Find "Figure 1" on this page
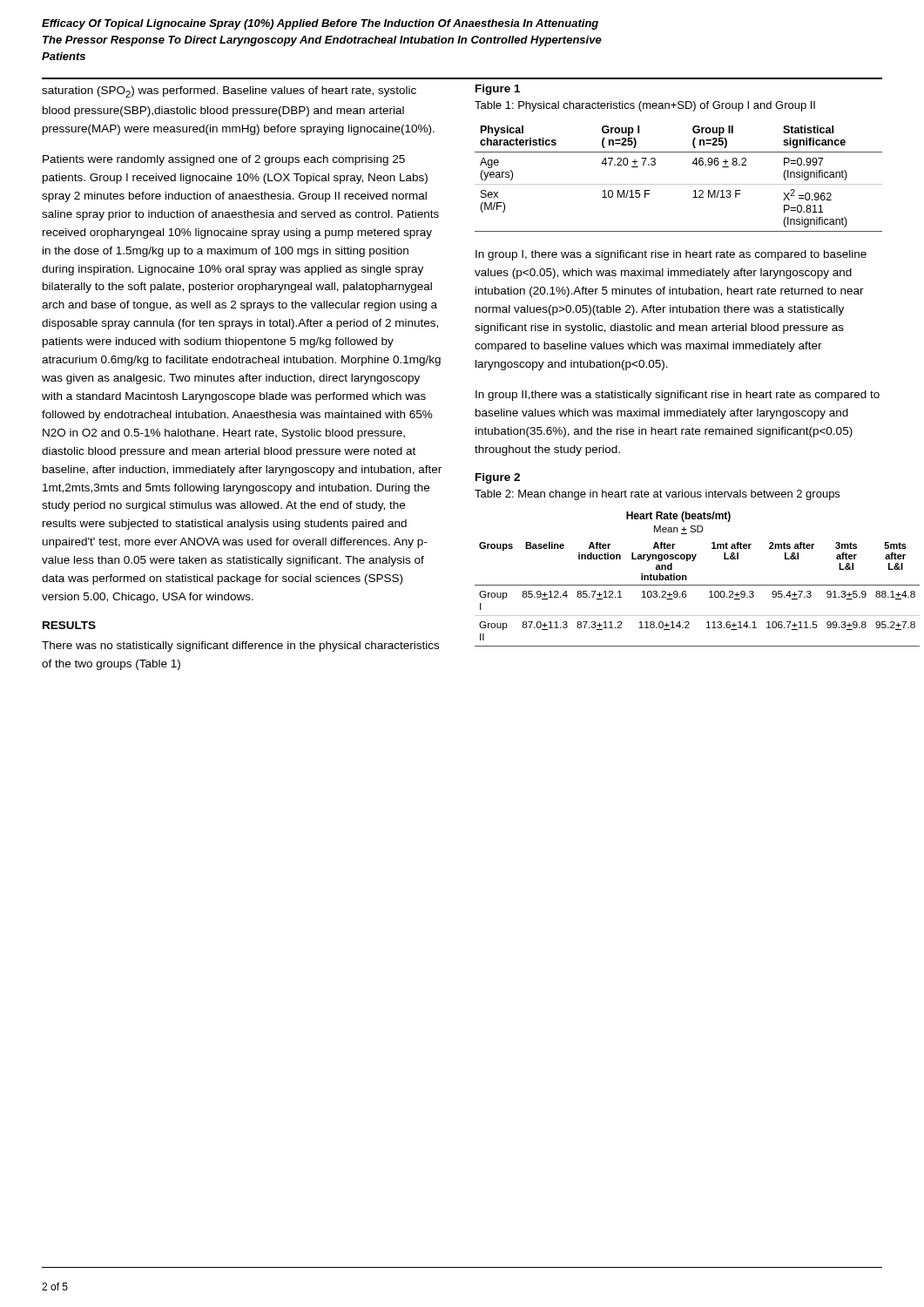The image size is (924, 1307). (498, 88)
